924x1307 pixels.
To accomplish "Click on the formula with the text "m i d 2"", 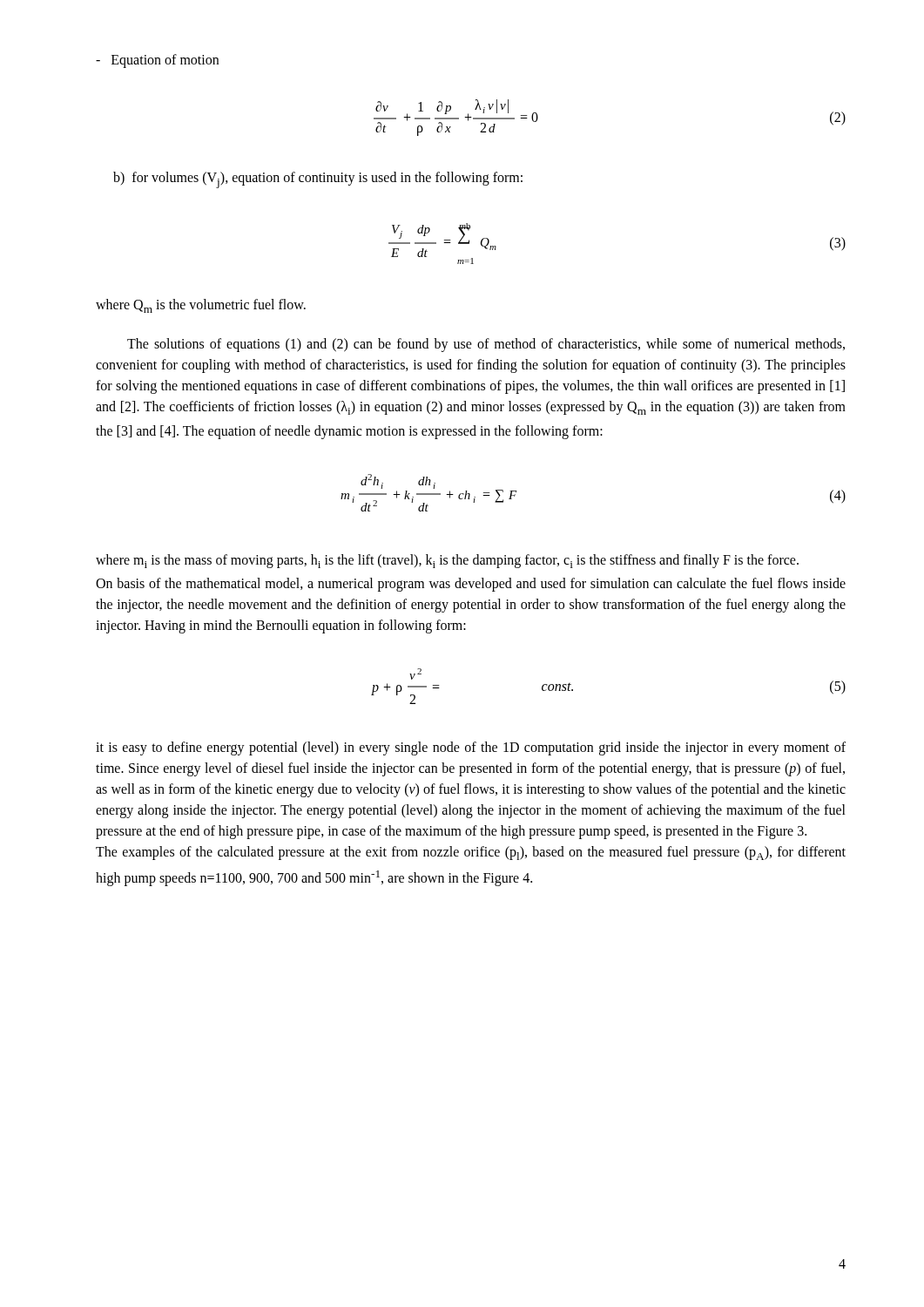I will point(428,494).
